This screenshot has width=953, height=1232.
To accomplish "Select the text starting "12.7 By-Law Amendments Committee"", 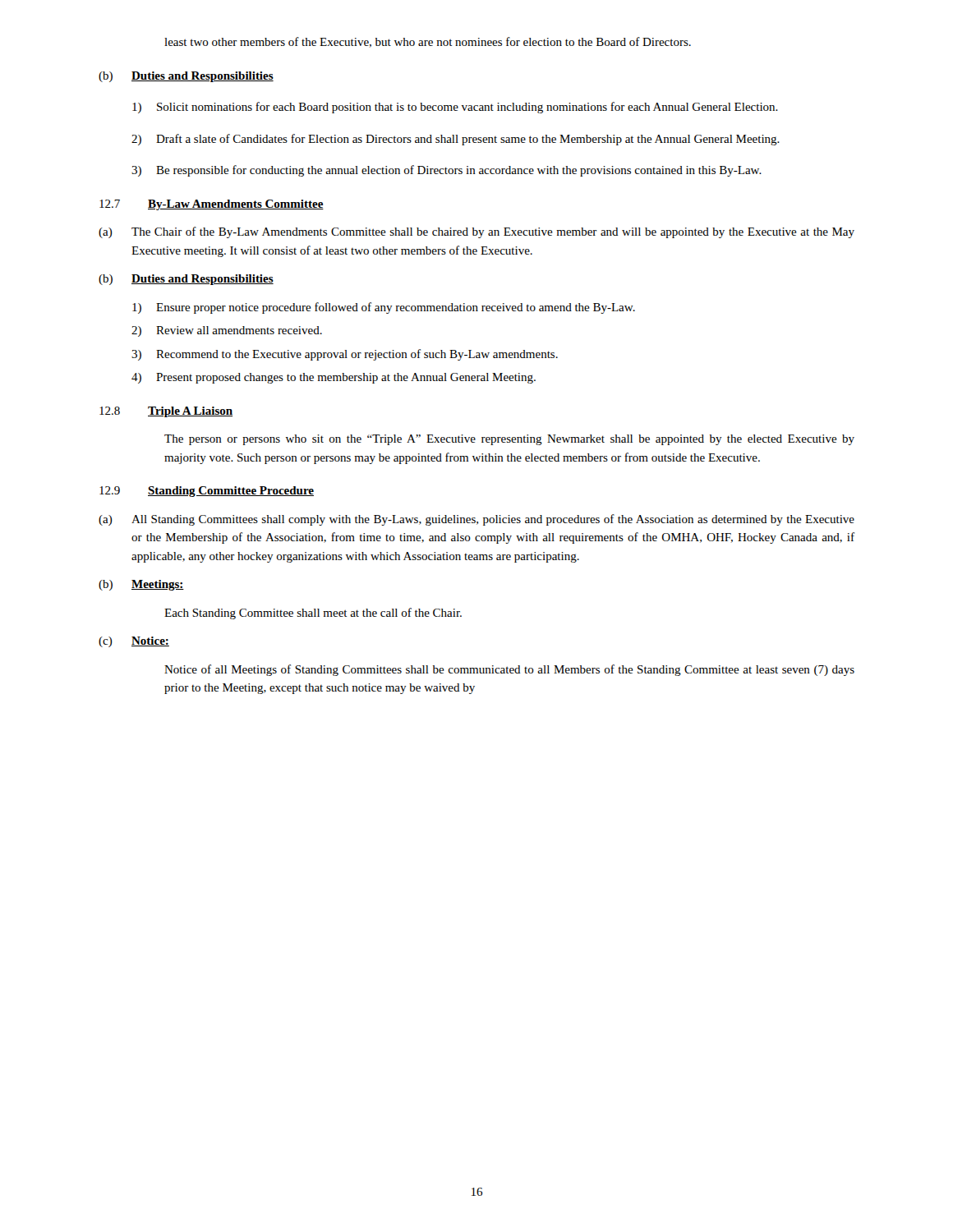I will pyautogui.click(x=212, y=205).
